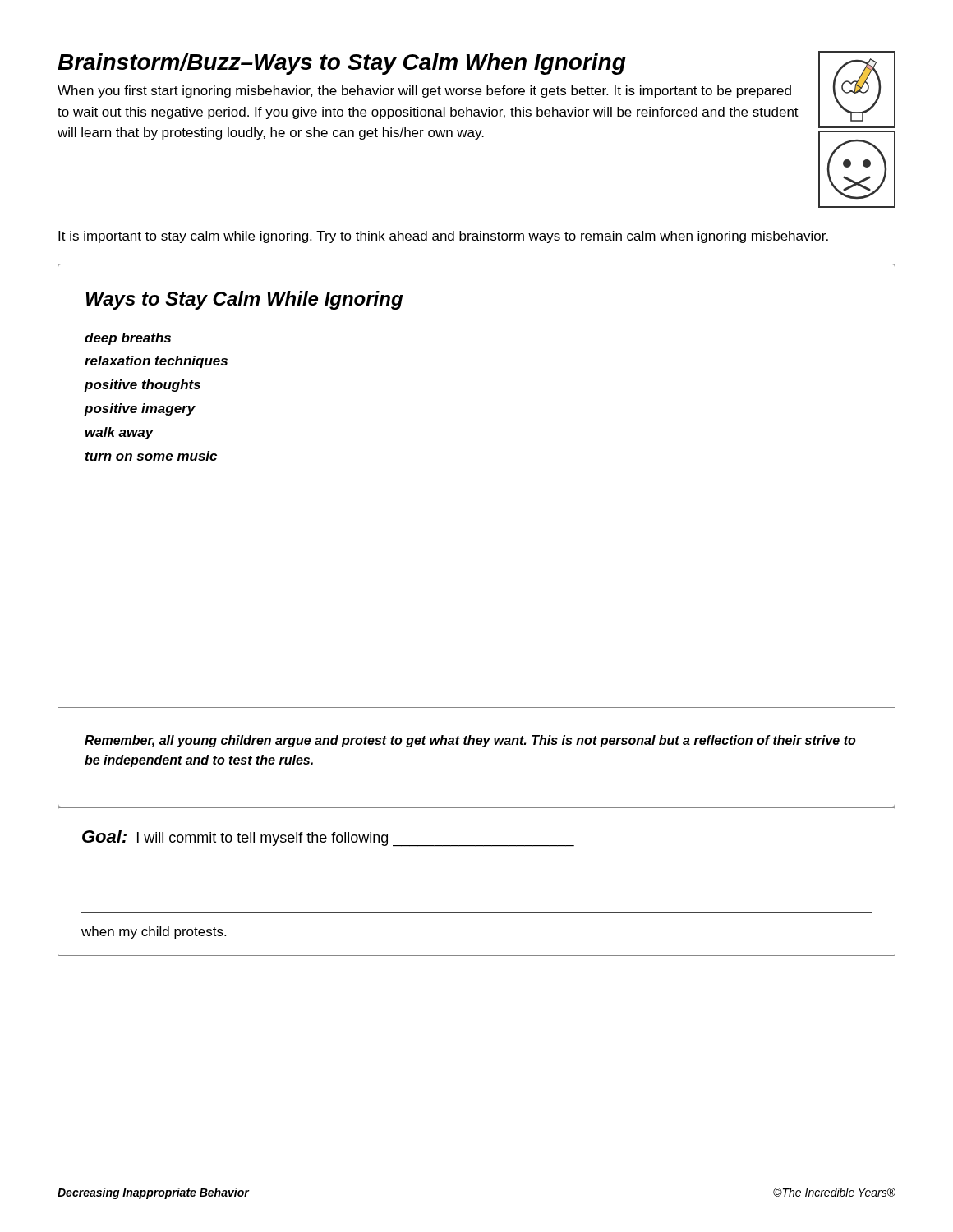Screen dimensions: 1232x953
Task: Find the illustration
Action: coord(857,129)
